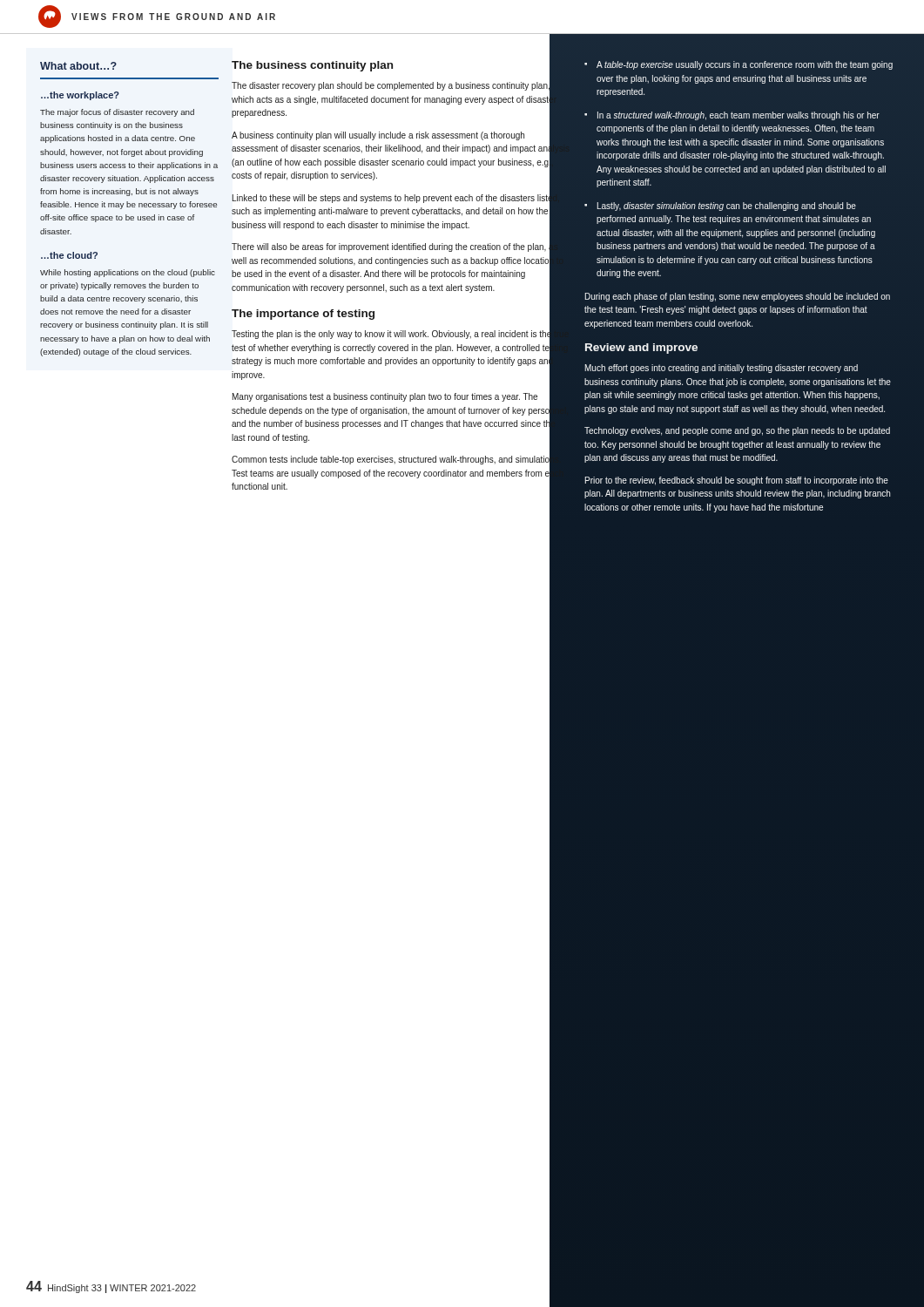Click on the text starting "The disaster recovery plan should be complemented"

coord(394,99)
